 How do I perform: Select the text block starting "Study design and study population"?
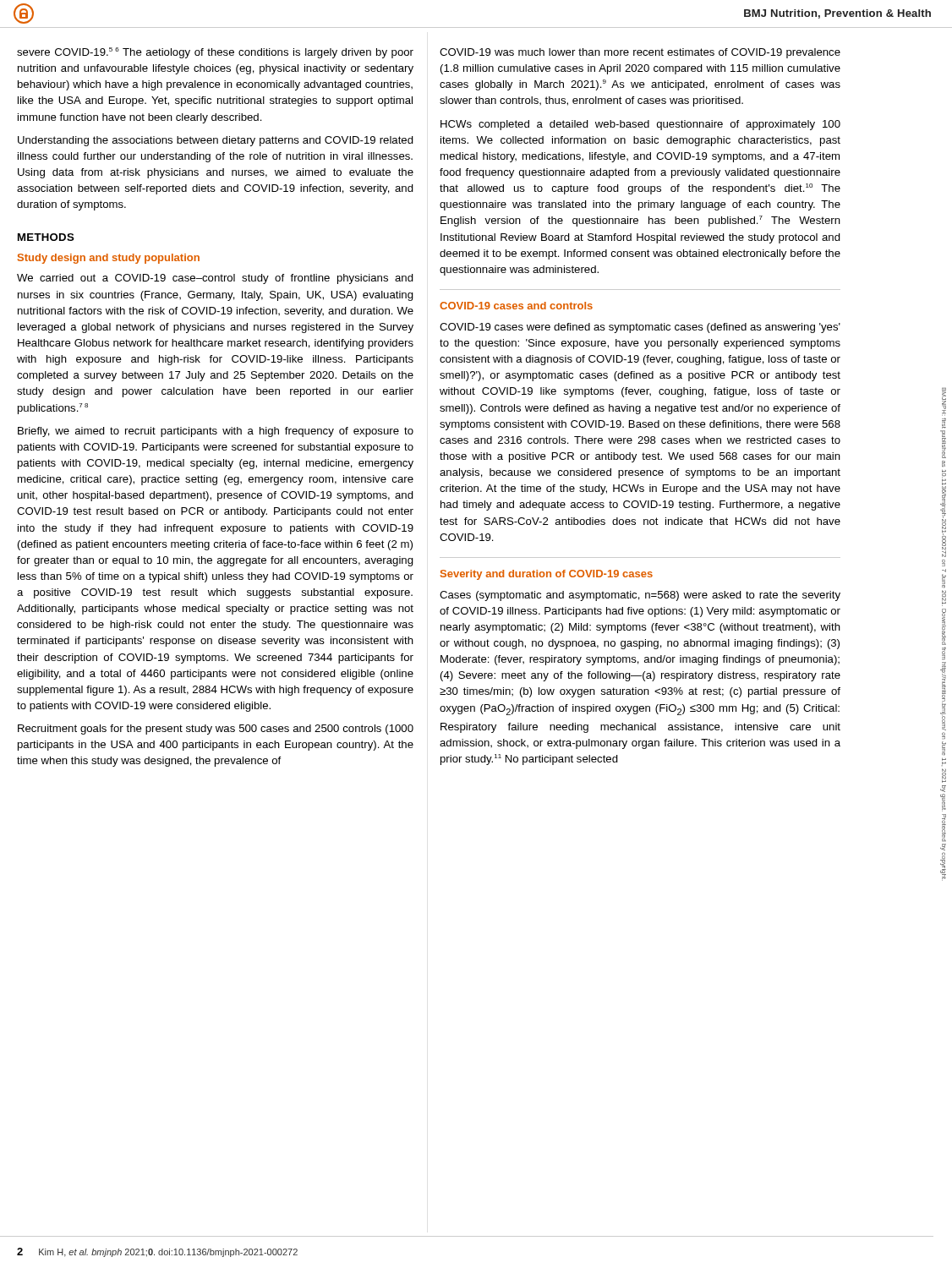tap(109, 257)
